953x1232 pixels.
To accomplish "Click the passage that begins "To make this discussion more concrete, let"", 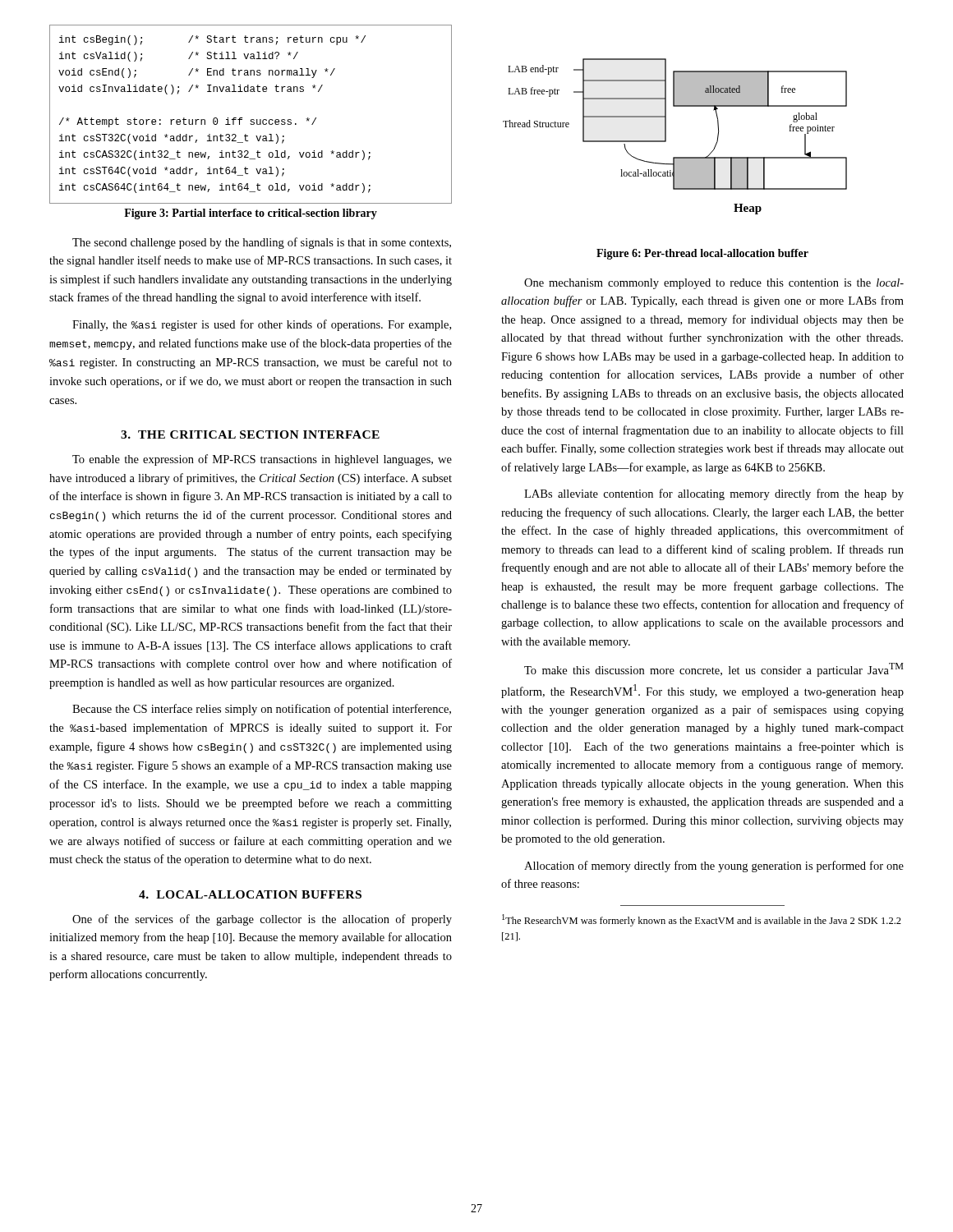I will pos(702,753).
